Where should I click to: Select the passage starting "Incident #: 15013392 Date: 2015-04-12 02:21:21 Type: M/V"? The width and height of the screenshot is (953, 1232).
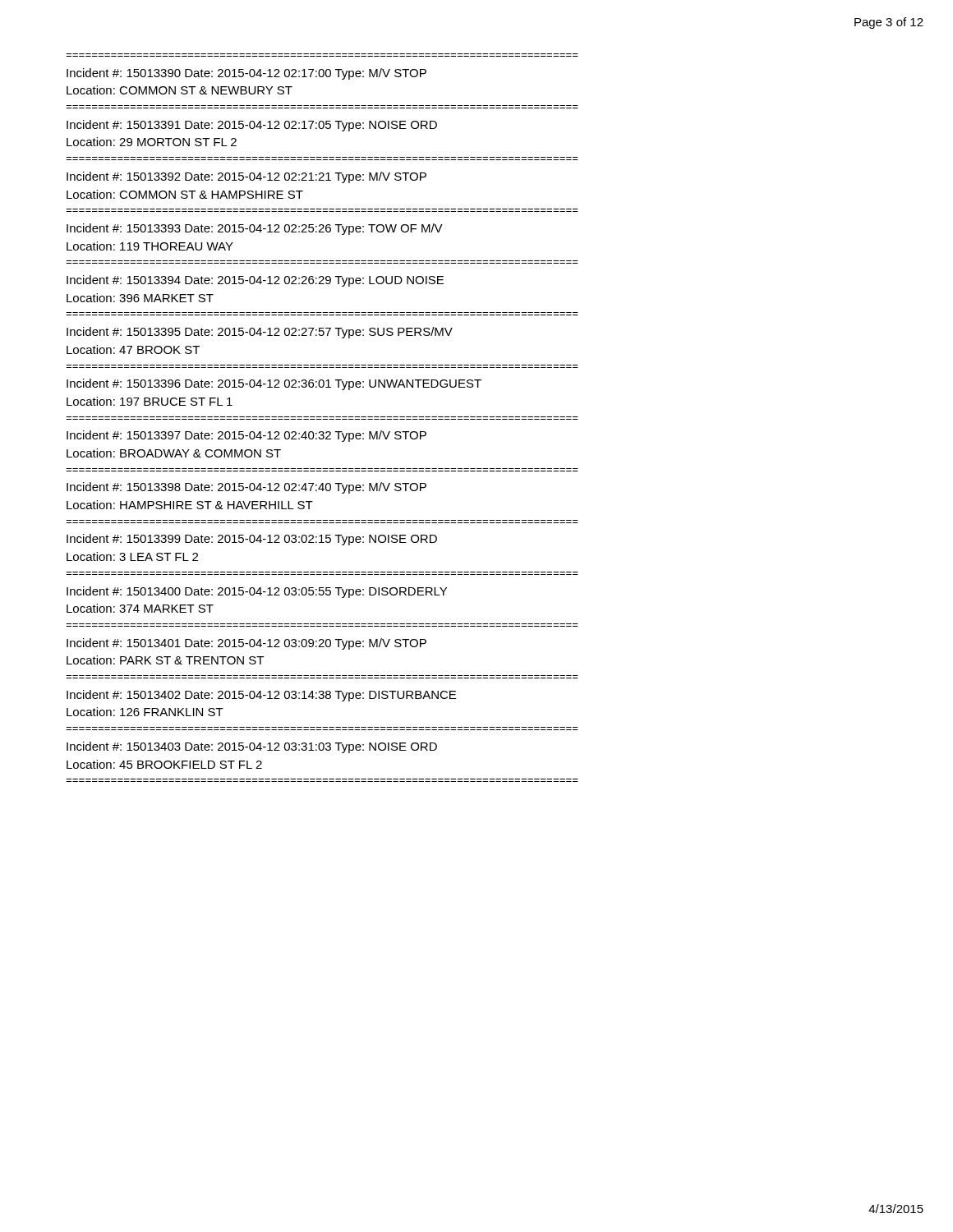(x=246, y=185)
